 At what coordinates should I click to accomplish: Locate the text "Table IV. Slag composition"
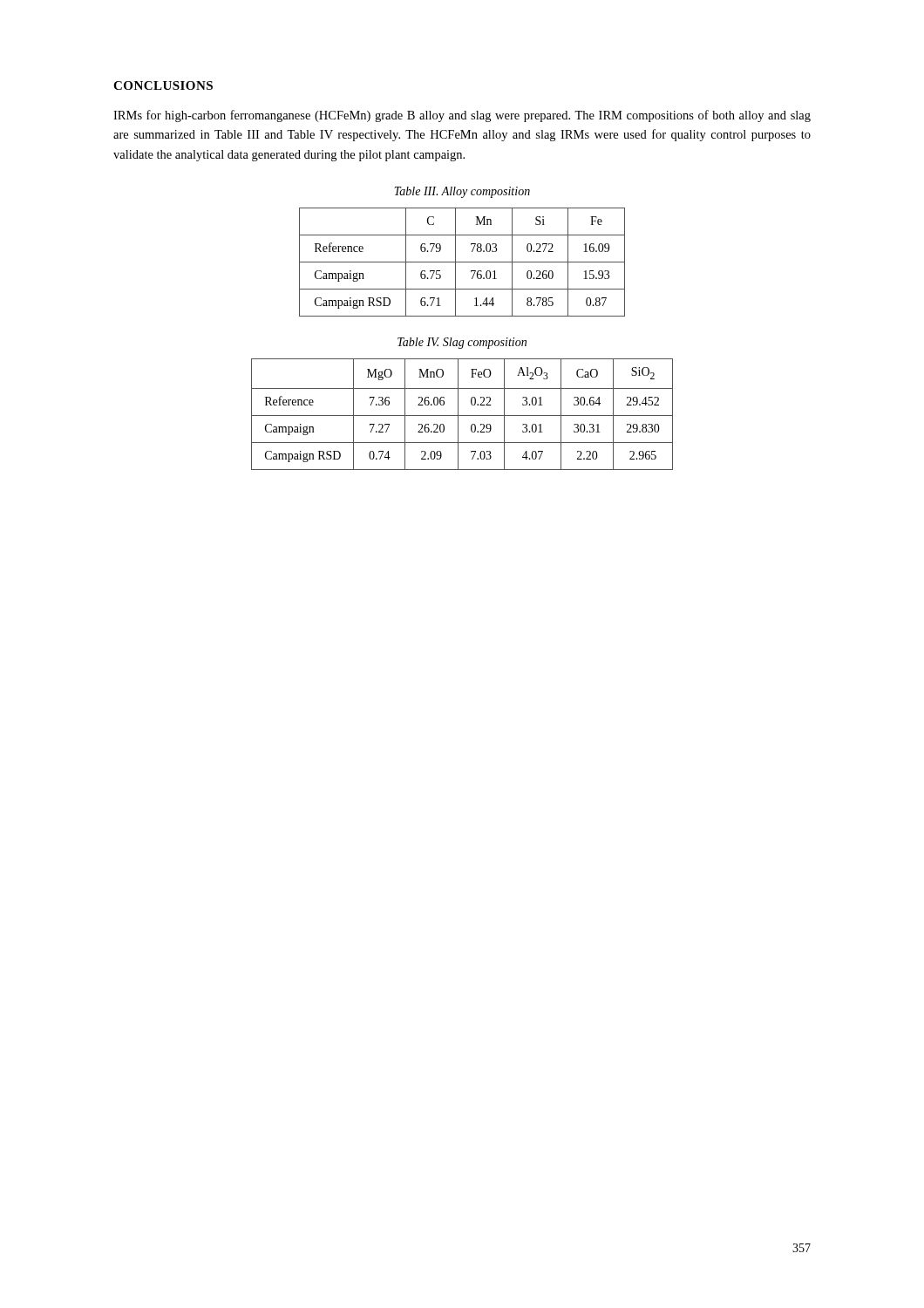[x=462, y=343]
